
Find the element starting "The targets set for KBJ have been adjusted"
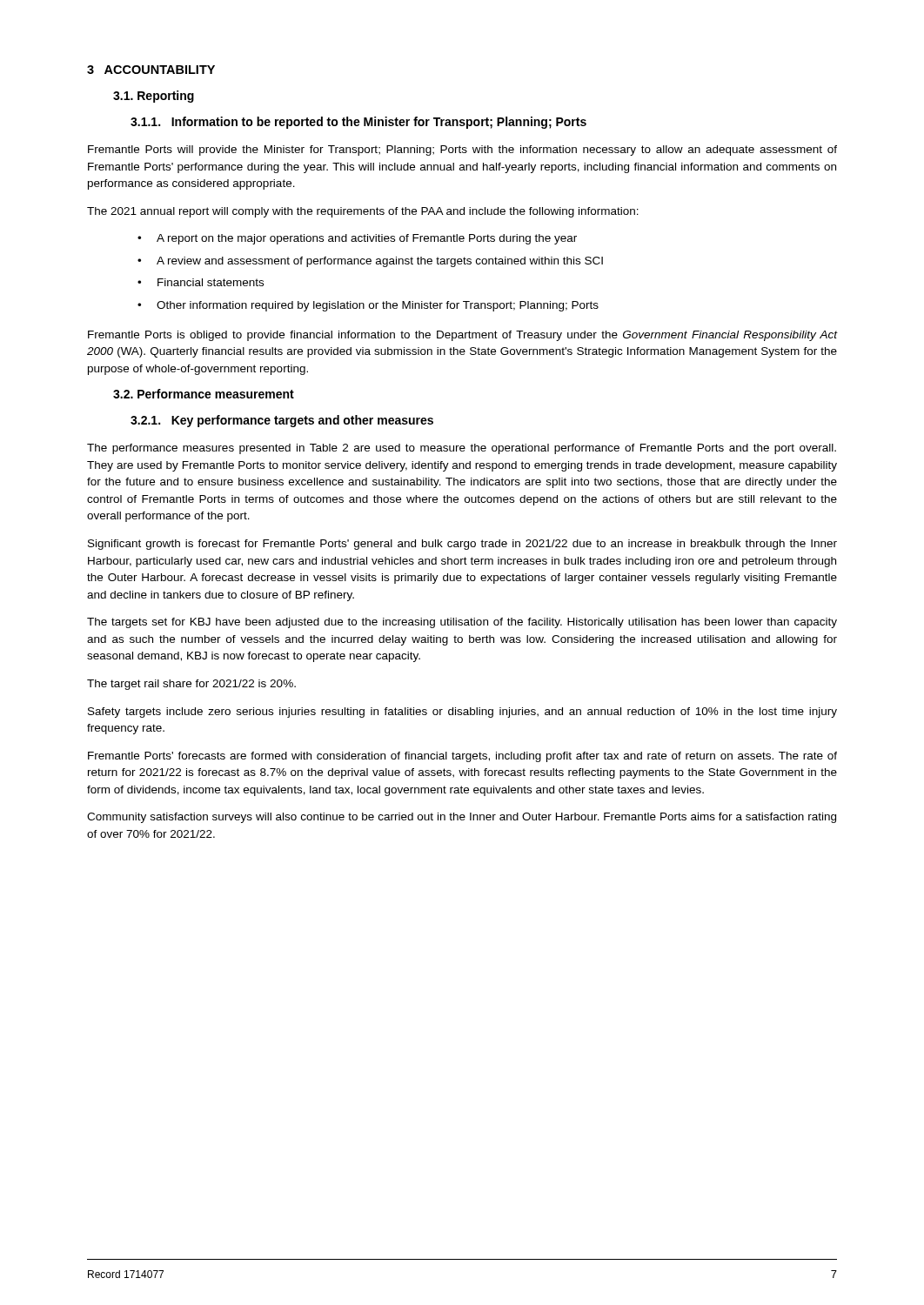click(x=462, y=639)
